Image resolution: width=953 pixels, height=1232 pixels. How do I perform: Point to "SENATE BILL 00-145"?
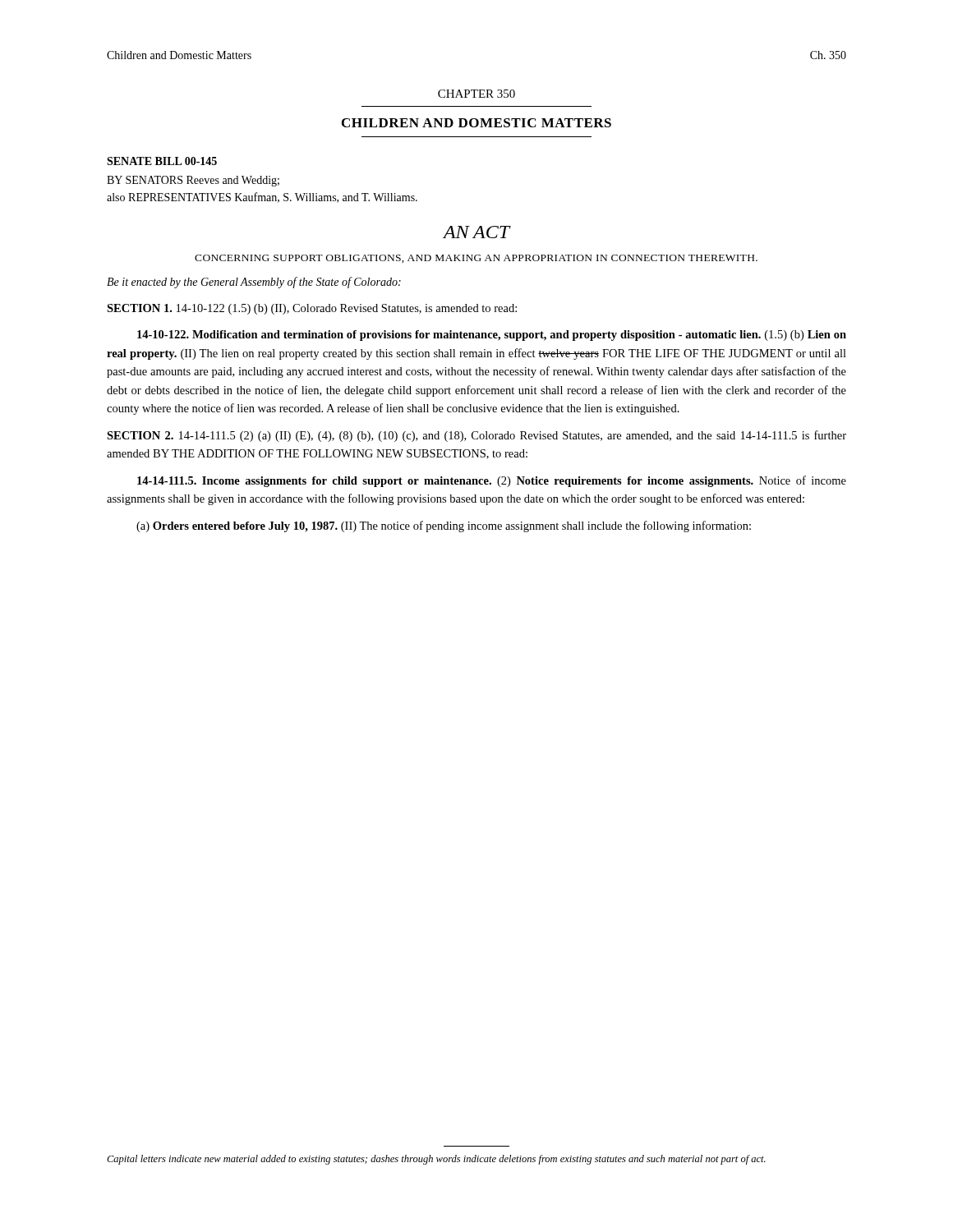pos(162,161)
